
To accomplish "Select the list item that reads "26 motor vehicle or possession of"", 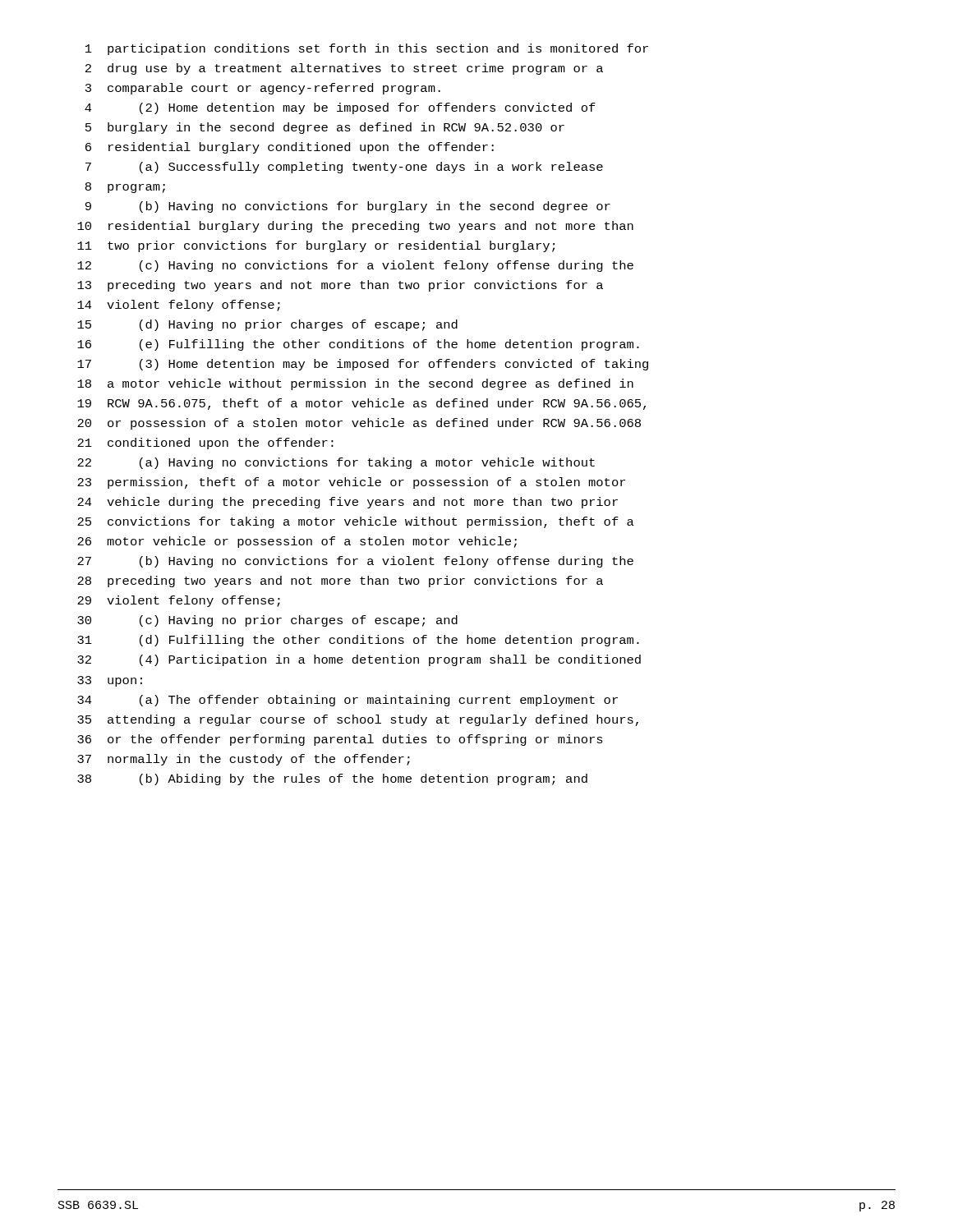I will coord(476,542).
